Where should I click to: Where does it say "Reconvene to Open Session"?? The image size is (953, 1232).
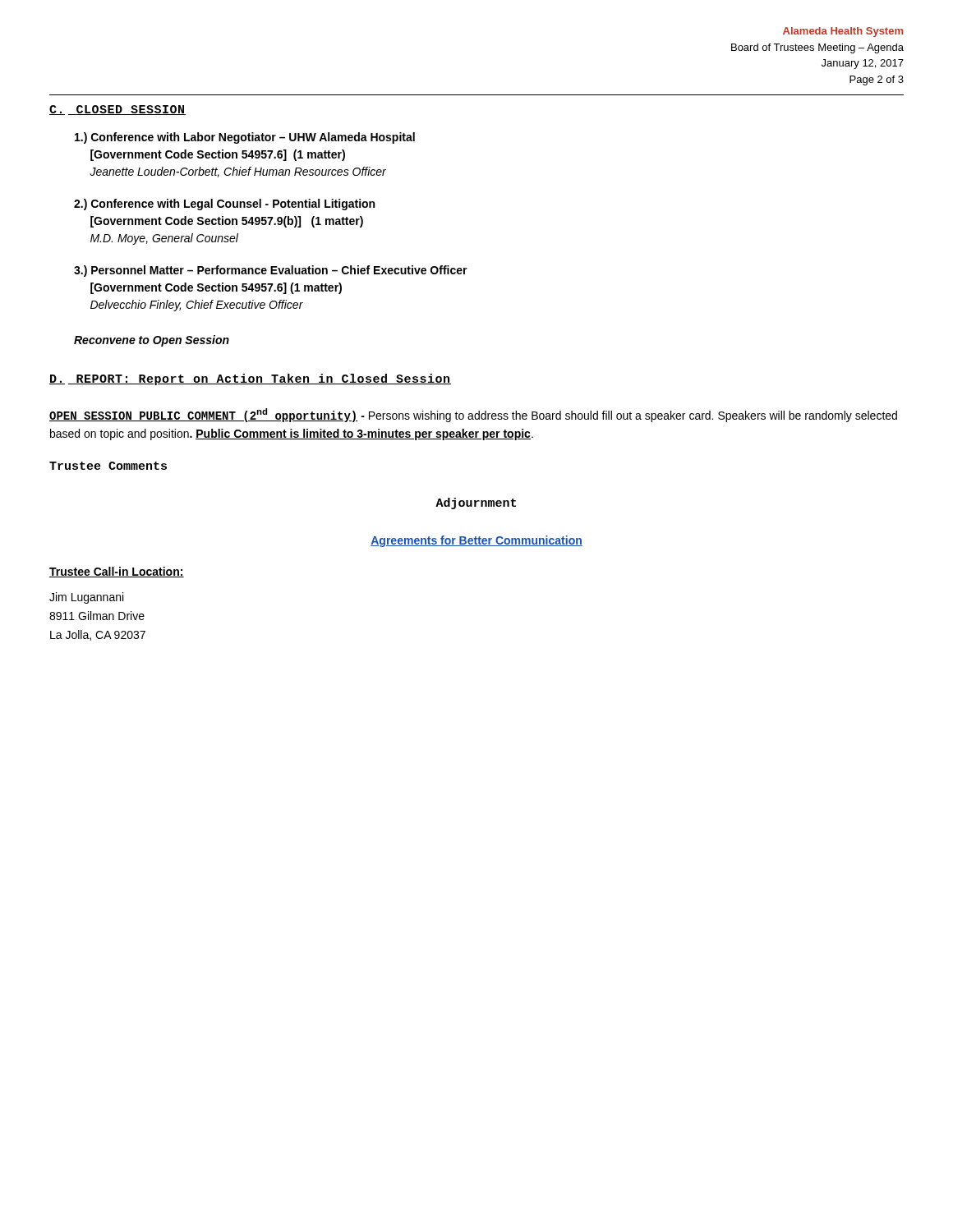(152, 340)
